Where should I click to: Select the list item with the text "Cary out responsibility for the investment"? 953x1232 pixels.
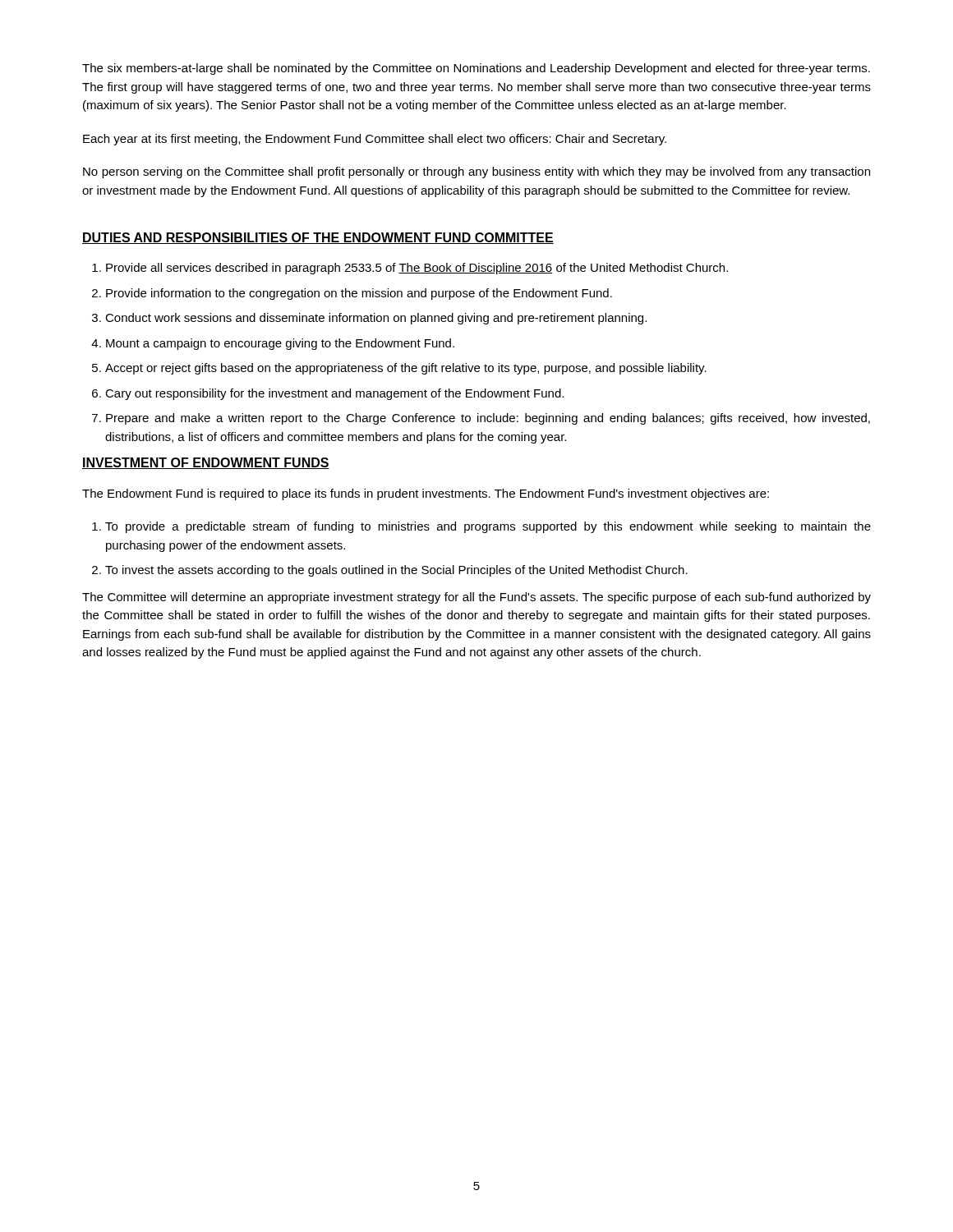tap(335, 393)
